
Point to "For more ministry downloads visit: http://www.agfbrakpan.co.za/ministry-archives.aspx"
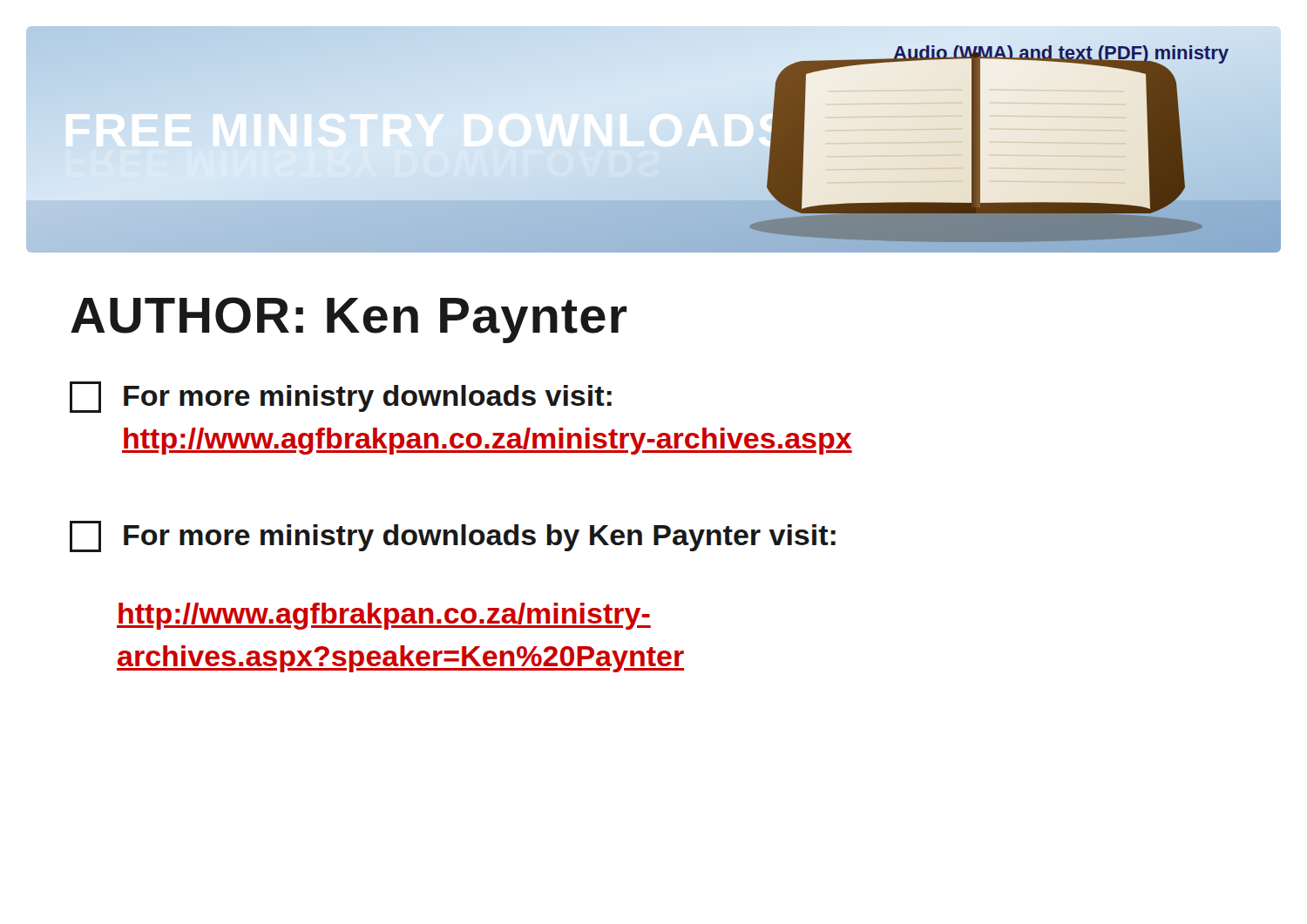click(461, 417)
